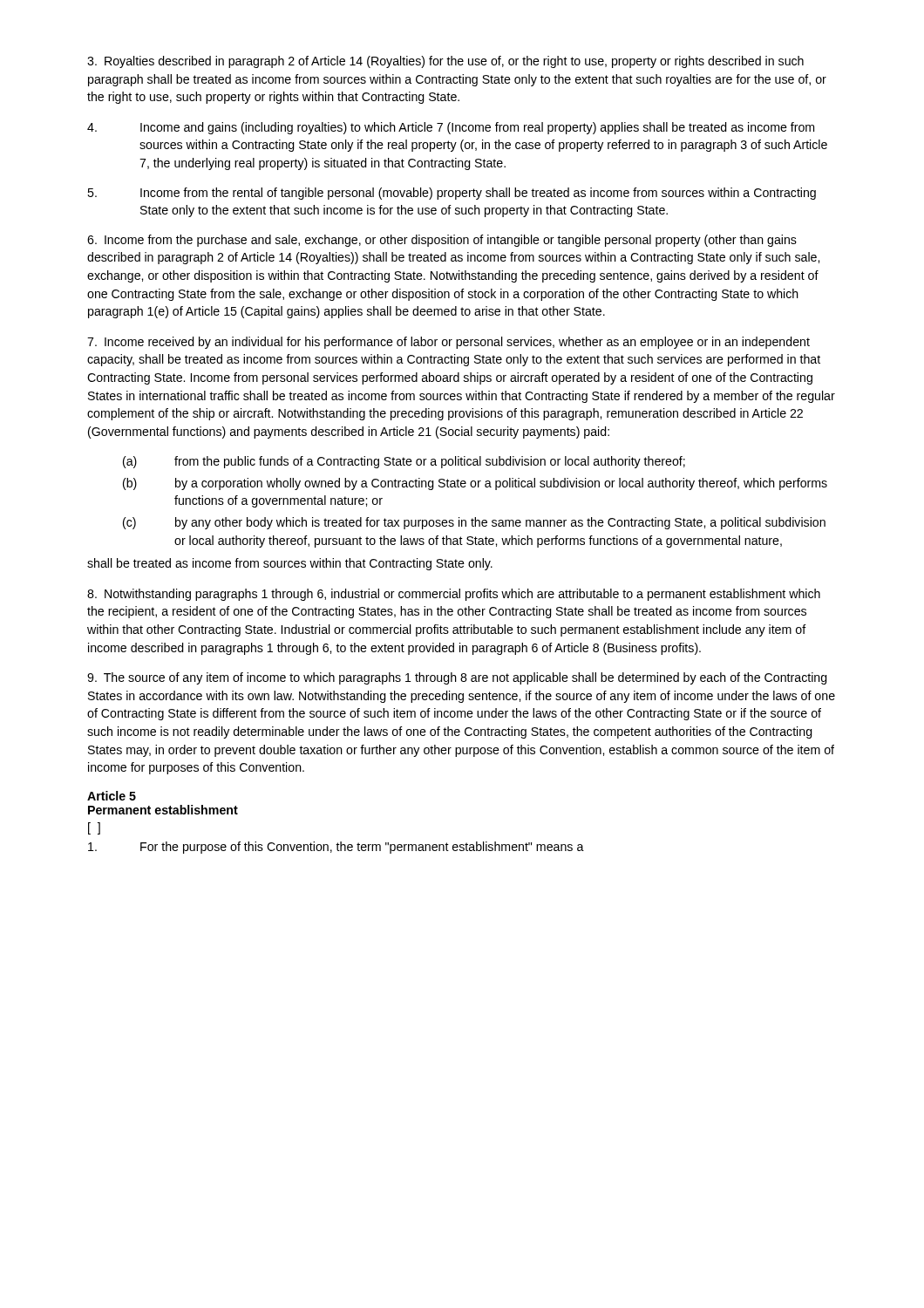Viewport: 924px width, 1308px height.
Task: Point to the region starting "Royalties described in paragraph 2 of Article"
Action: (457, 79)
